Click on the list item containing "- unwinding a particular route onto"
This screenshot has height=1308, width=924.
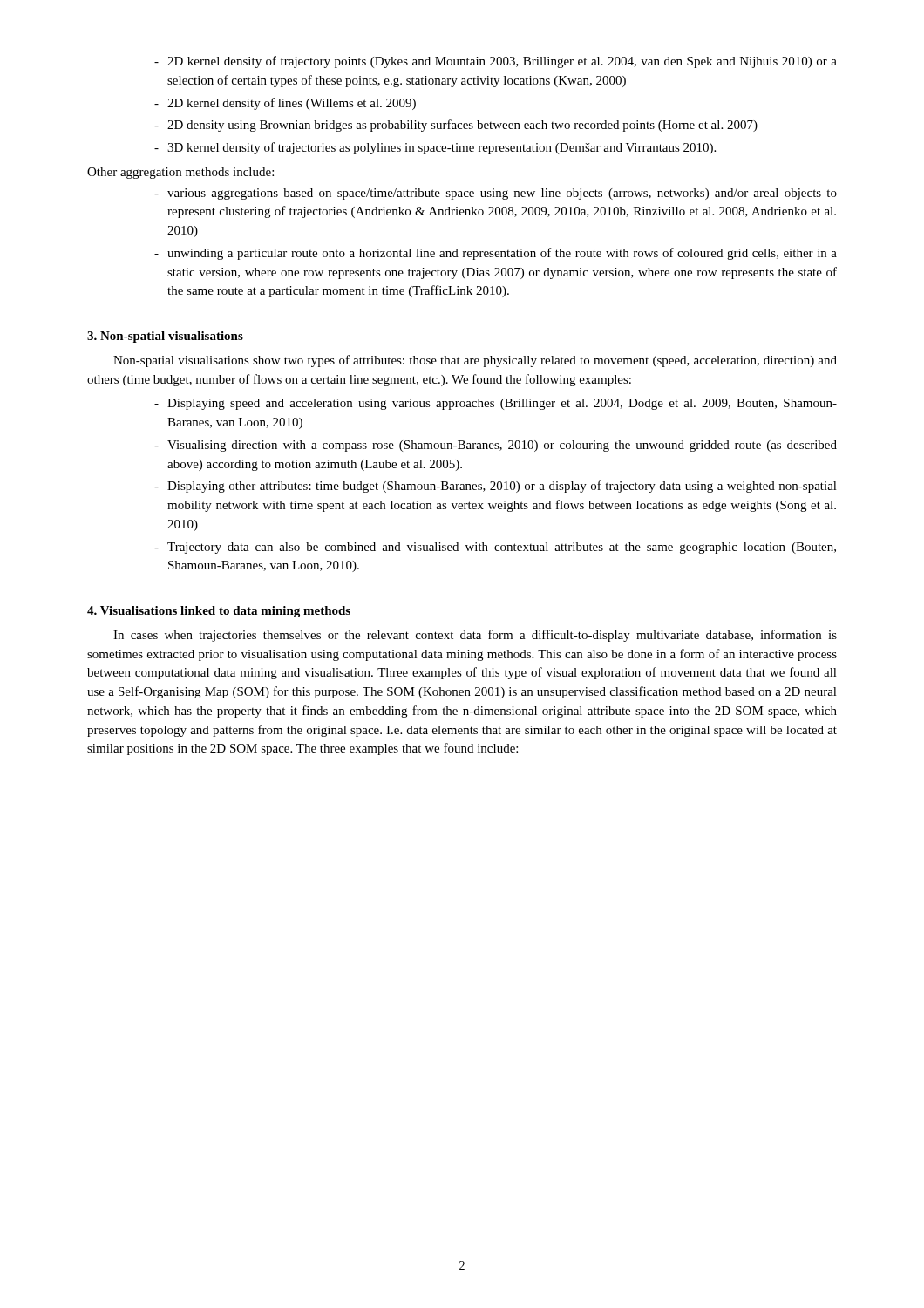pyautogui.click(x=488, y=272)
